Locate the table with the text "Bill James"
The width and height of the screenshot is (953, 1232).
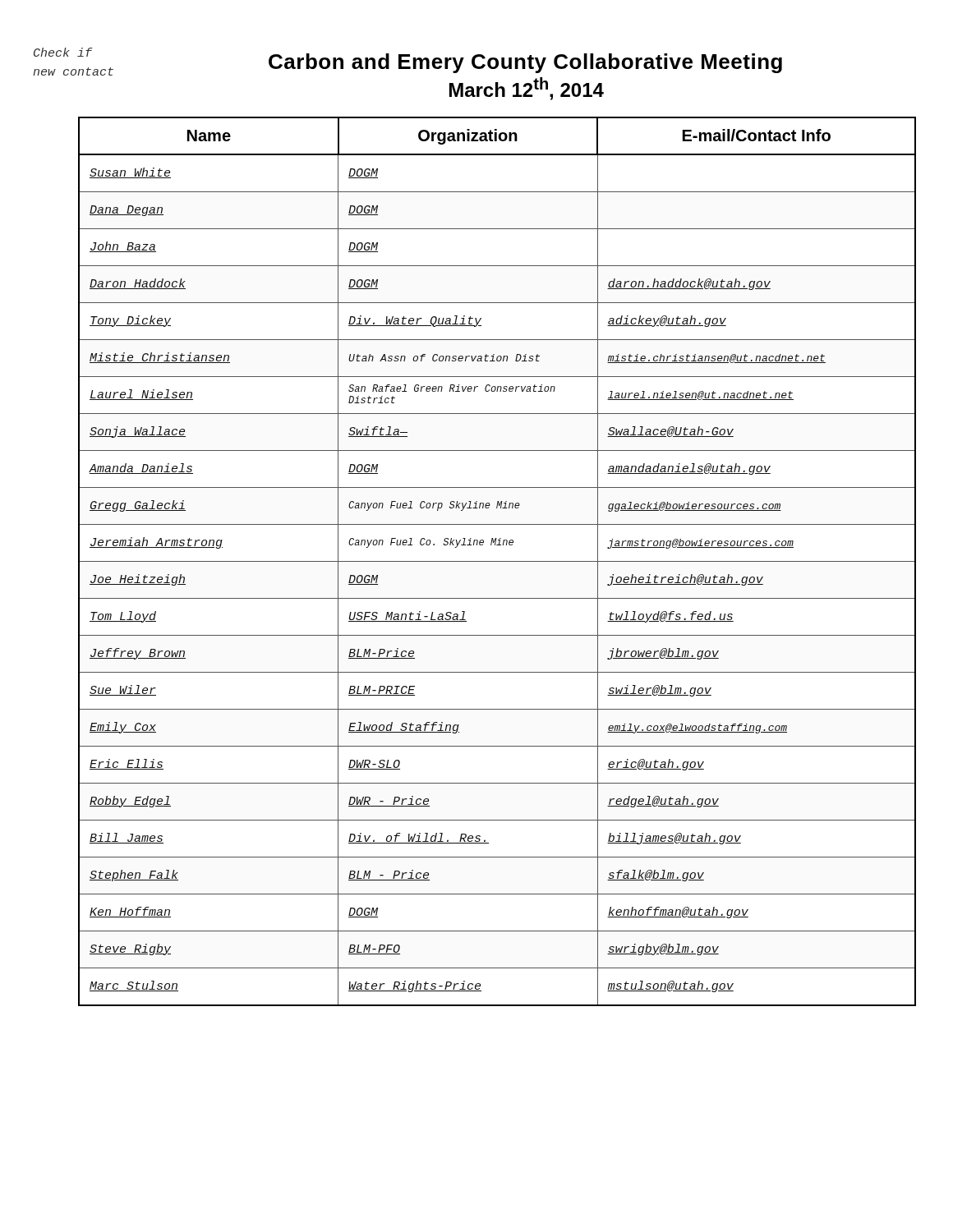click(497, 561)
